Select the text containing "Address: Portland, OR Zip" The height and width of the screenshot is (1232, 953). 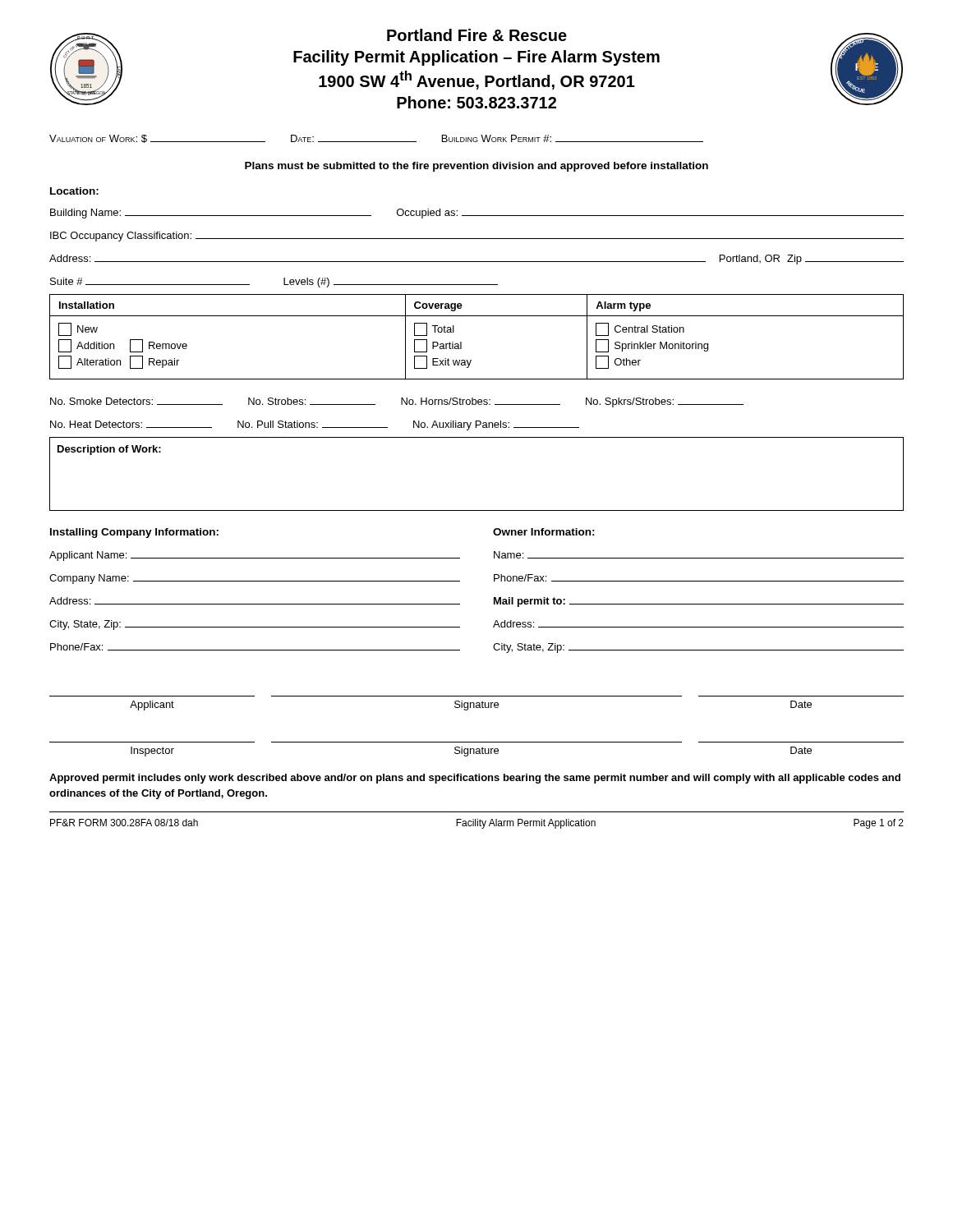point(476,256)
